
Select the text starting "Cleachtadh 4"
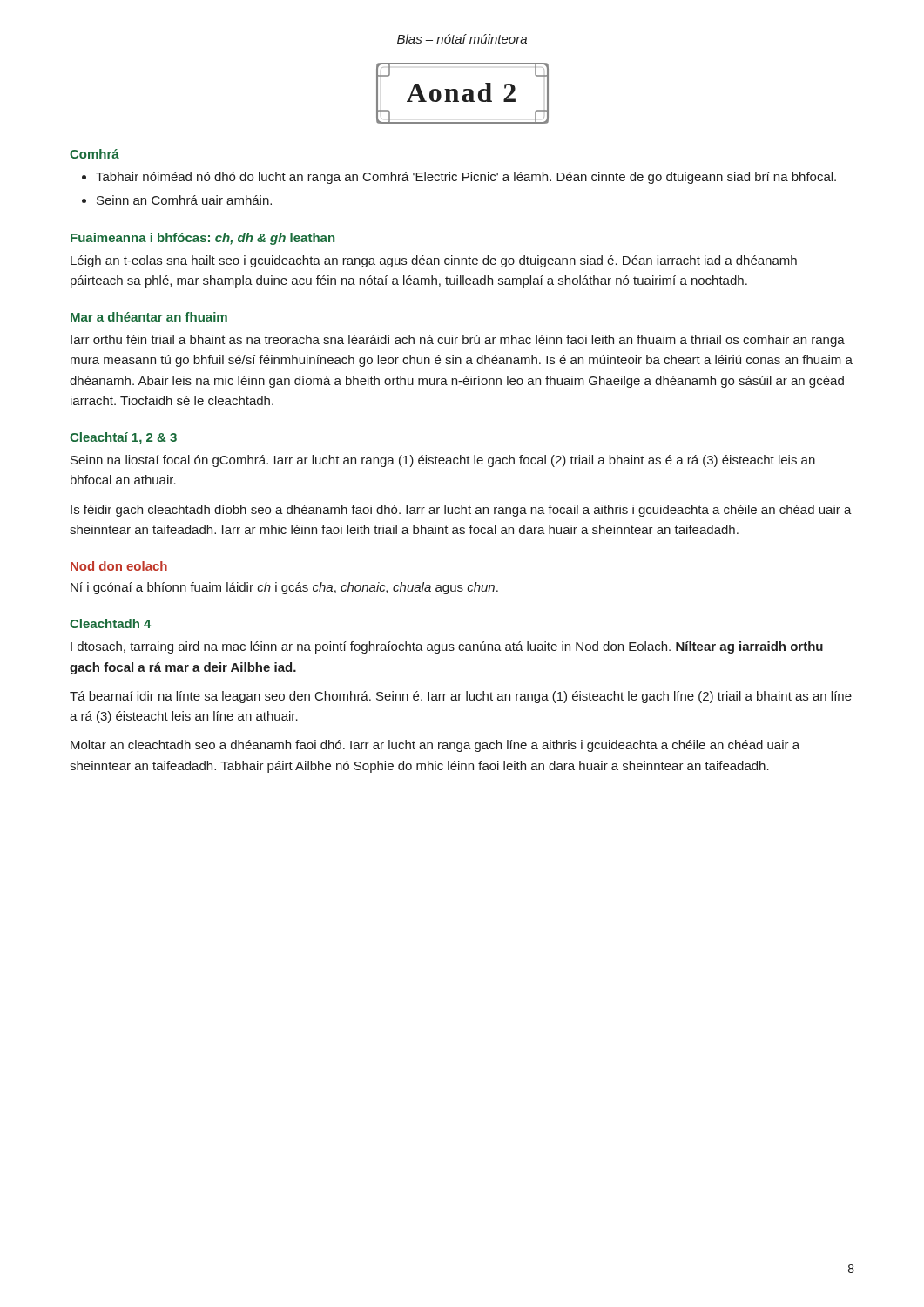point(110,624)
